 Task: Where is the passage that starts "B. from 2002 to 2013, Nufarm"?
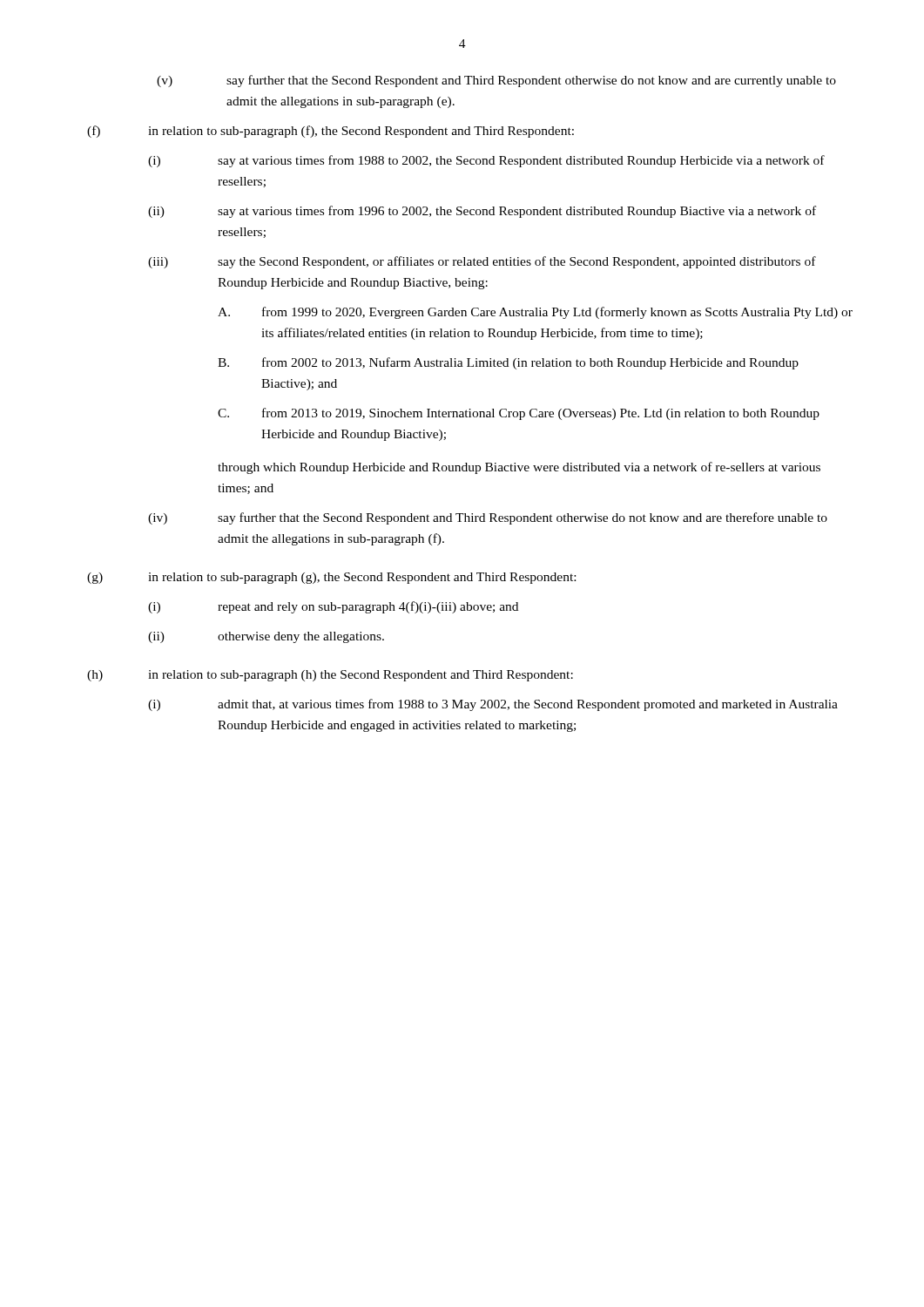[536, 373]
